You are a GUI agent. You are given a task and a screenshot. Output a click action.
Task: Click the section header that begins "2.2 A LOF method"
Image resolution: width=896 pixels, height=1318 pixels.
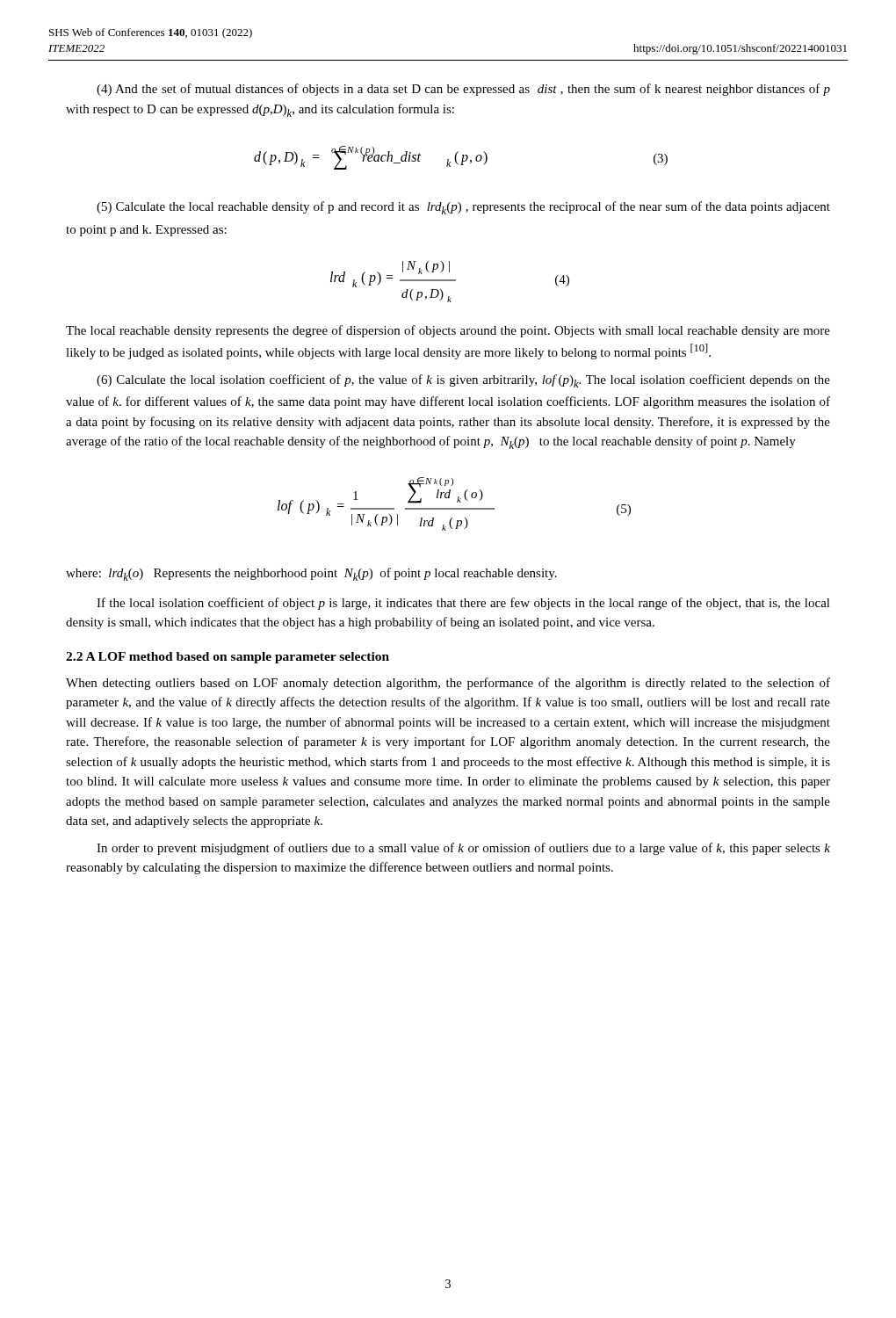click(228, 658)
